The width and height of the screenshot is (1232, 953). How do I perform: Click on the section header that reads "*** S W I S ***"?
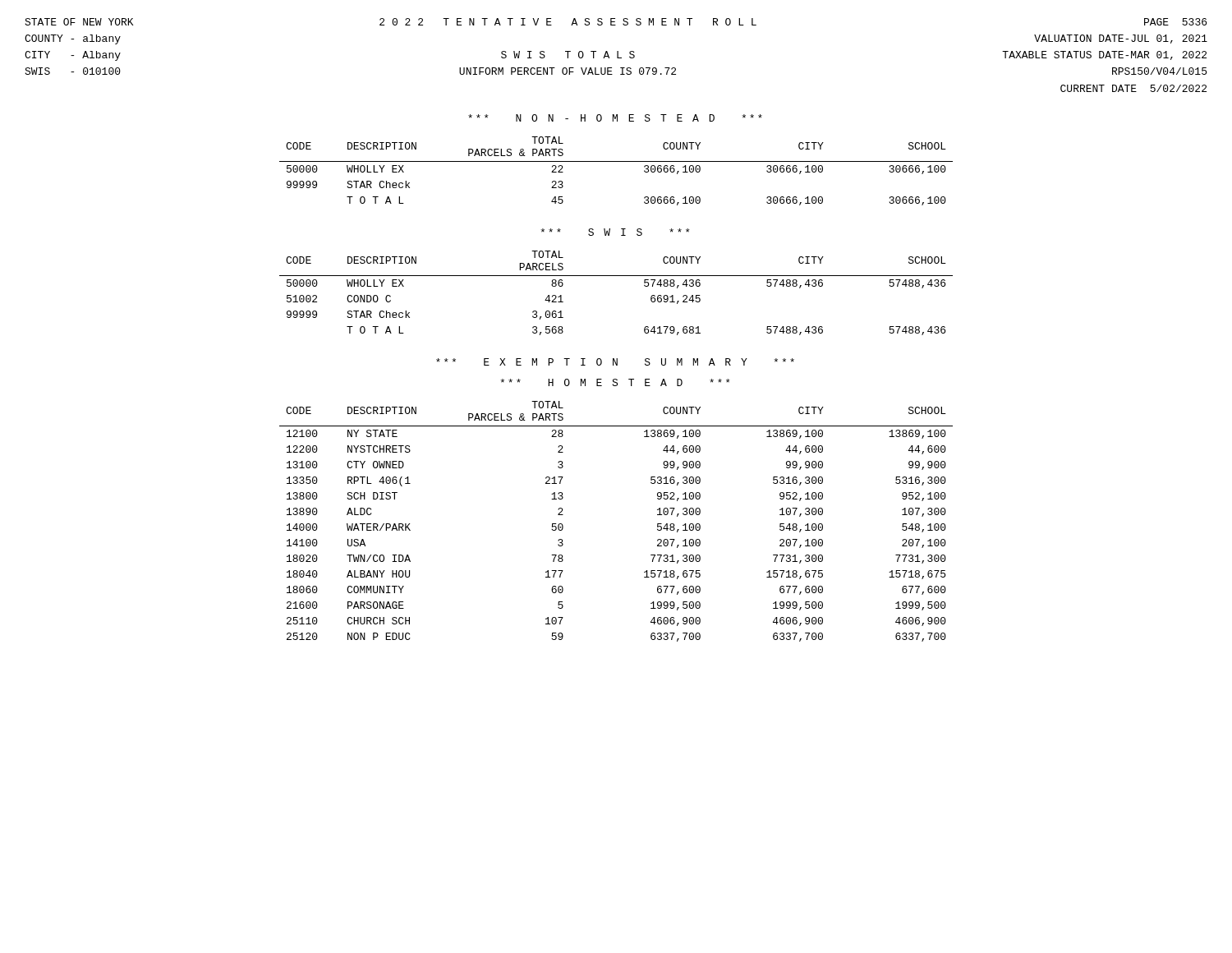point(616,233)
